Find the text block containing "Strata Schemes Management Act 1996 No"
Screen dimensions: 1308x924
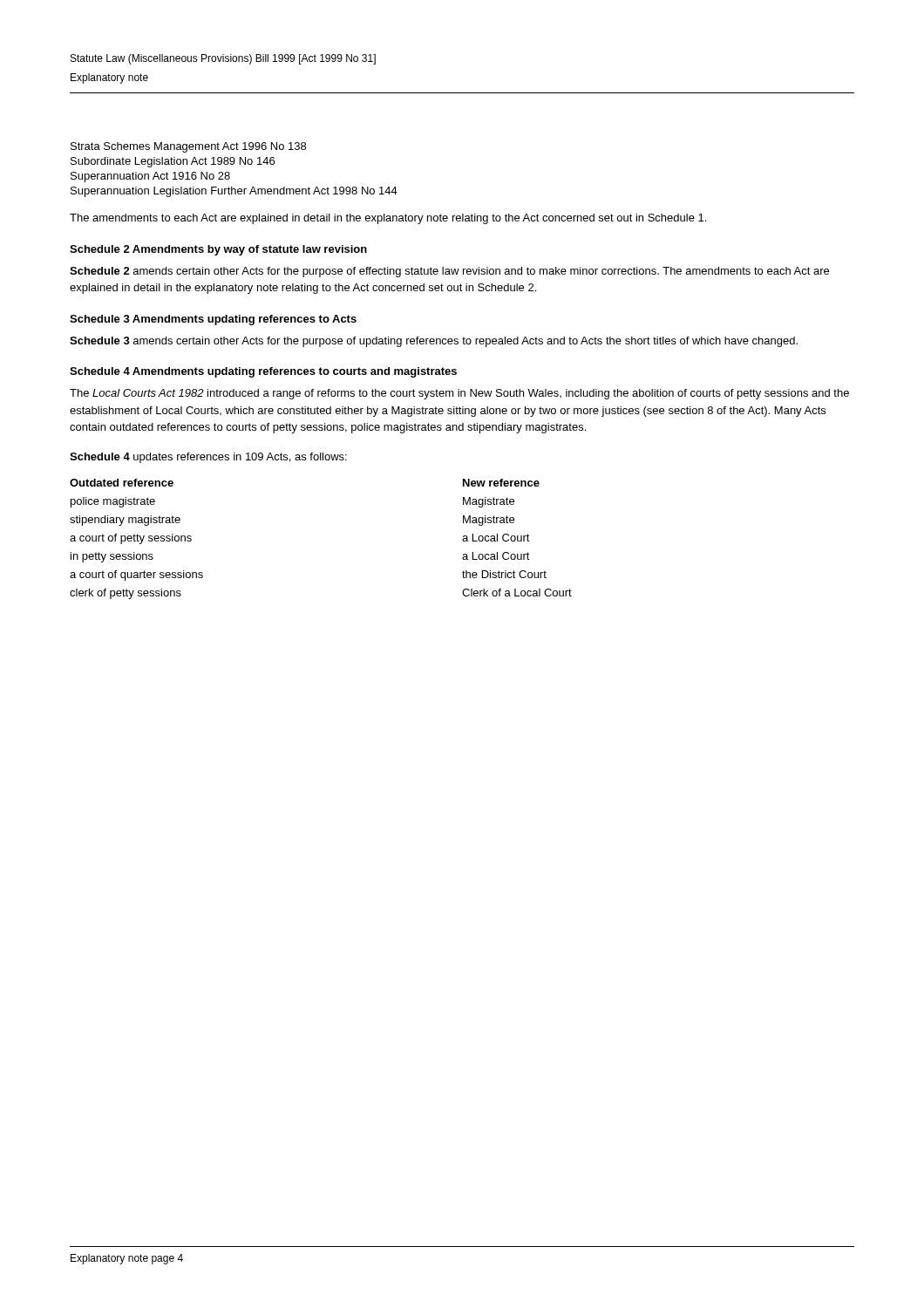point(188,146)
